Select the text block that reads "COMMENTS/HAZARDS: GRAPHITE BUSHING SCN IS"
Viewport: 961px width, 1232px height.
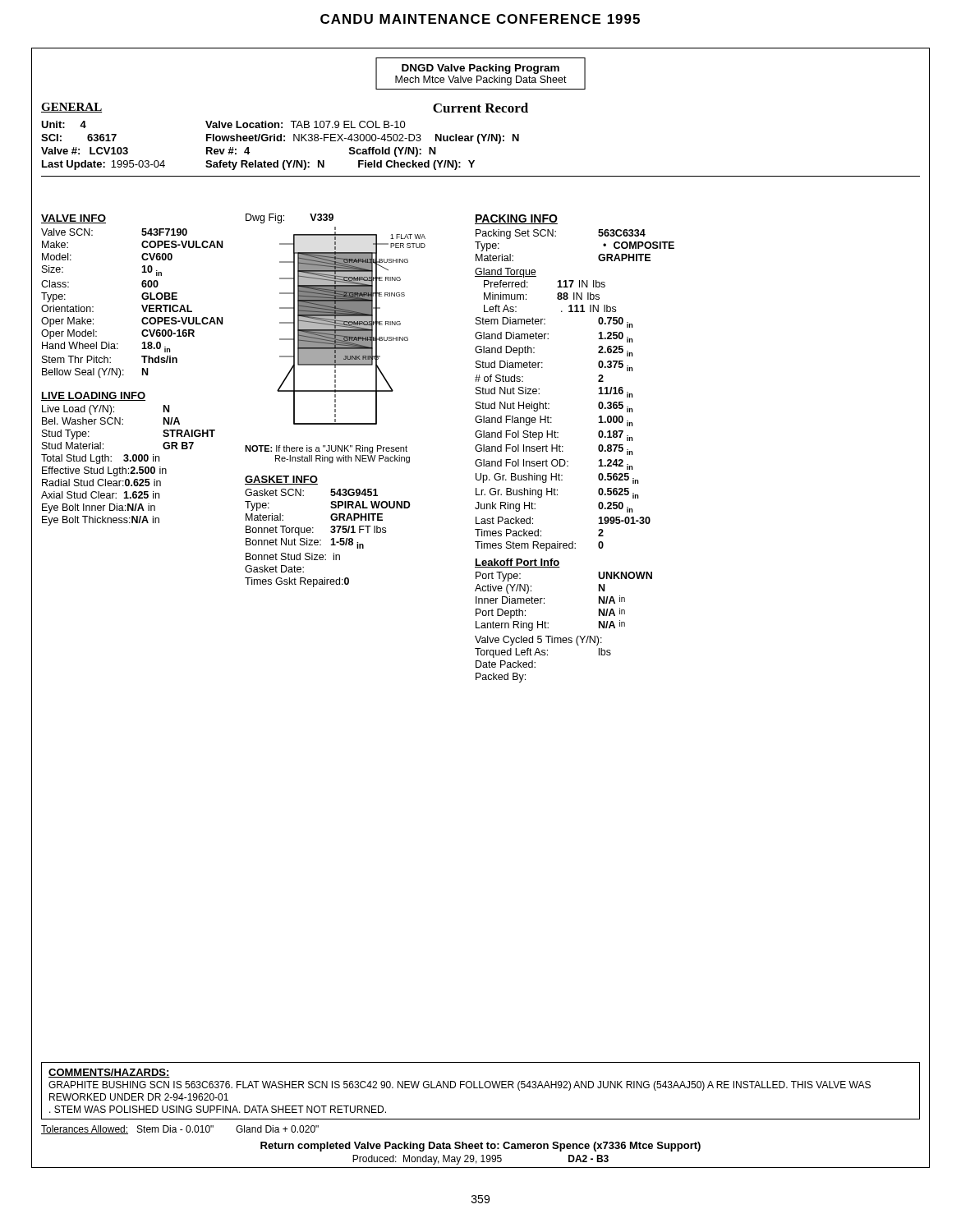point(460,1091)
